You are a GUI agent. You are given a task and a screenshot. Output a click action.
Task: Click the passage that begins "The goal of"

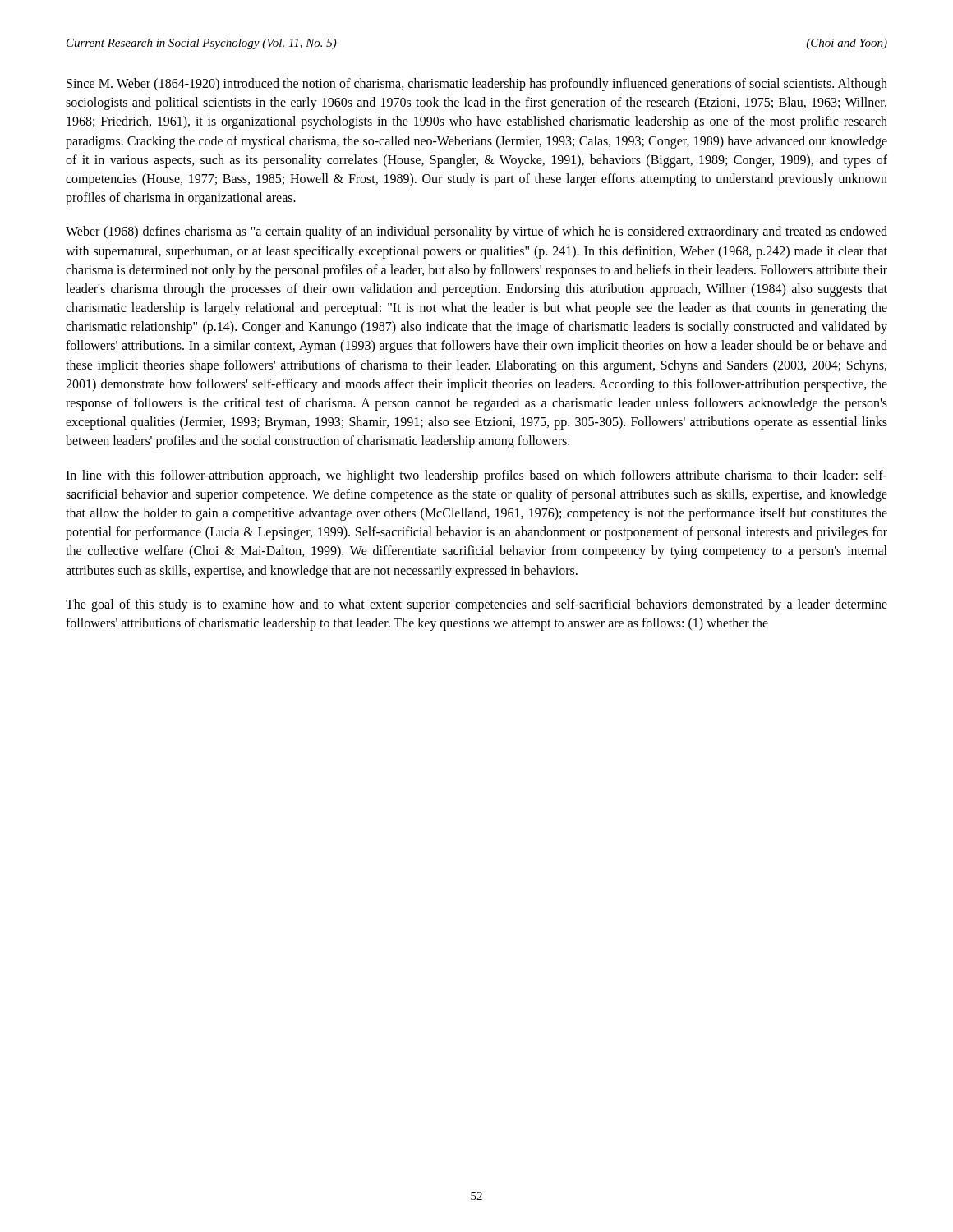click(476, 613)
